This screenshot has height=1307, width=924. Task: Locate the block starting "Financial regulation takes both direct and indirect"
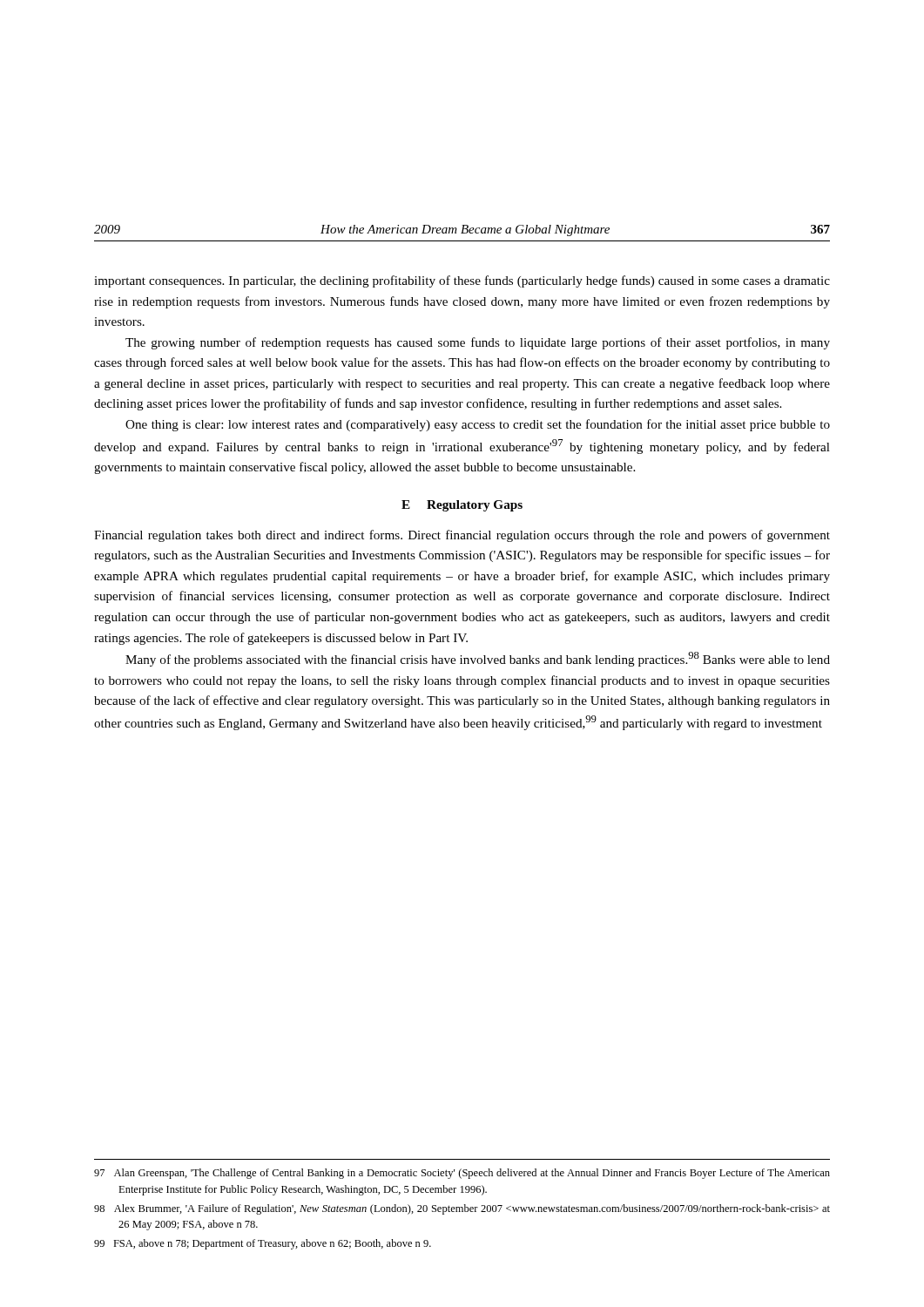(x=462, y=586)
